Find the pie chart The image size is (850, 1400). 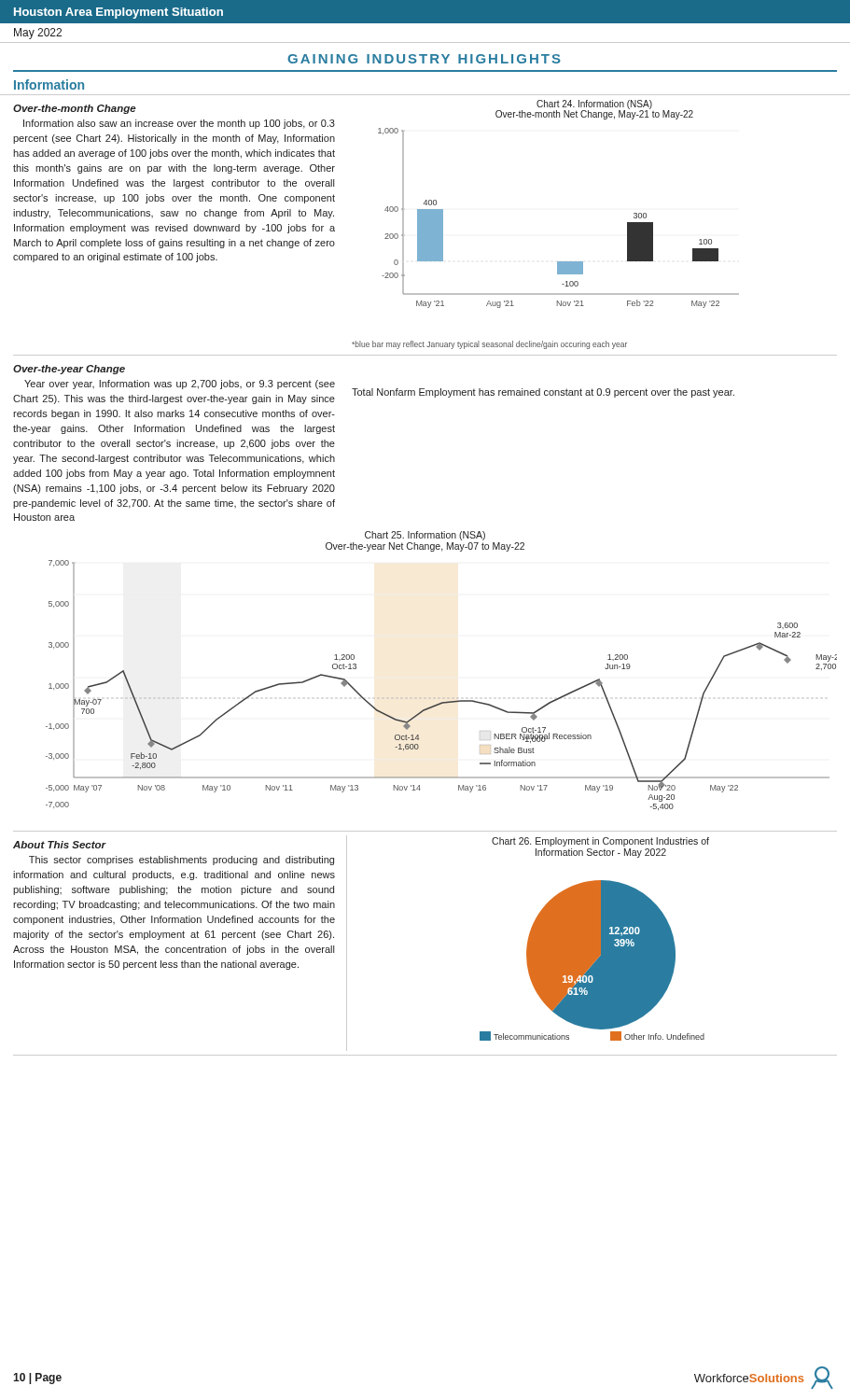click(600, 943)
